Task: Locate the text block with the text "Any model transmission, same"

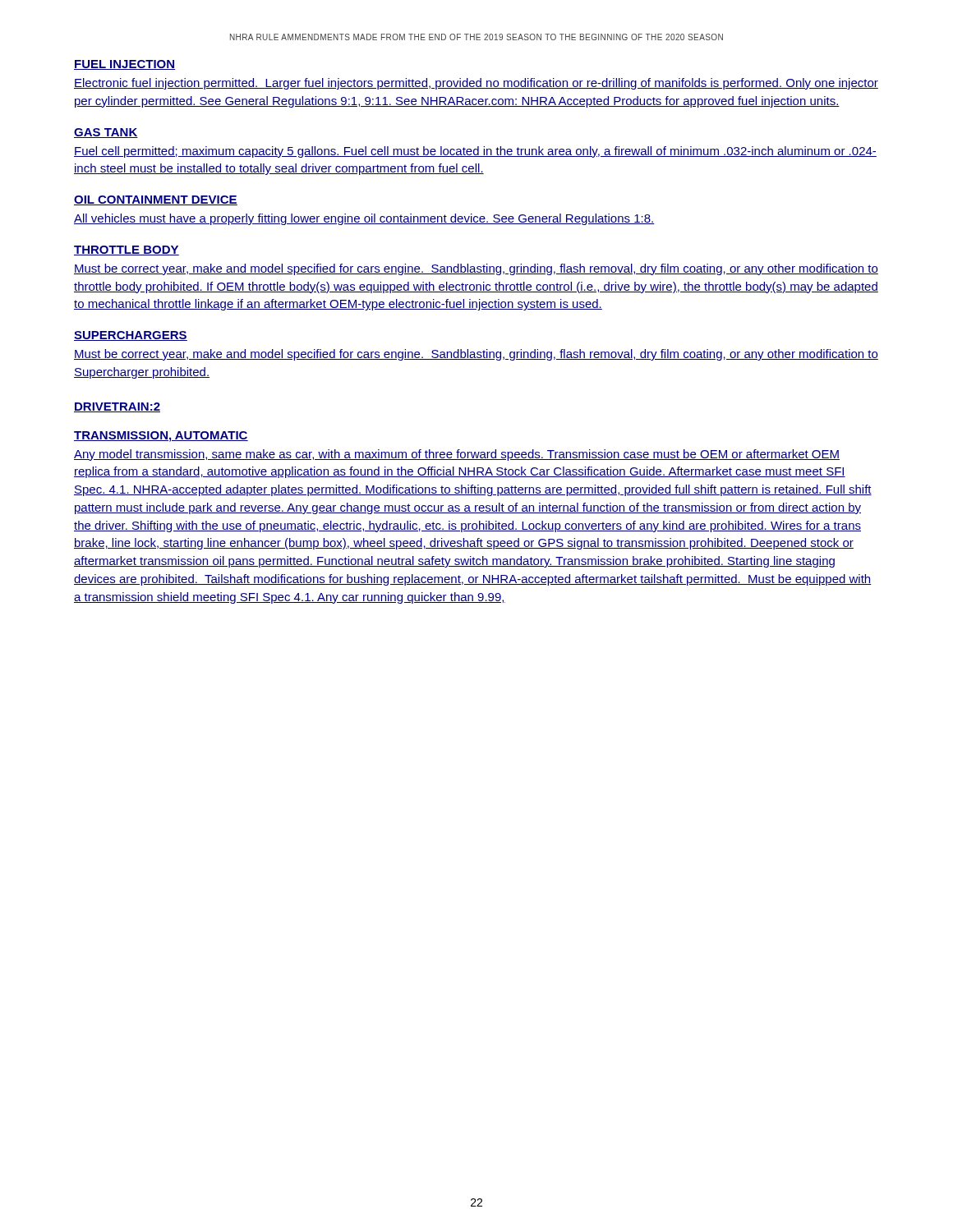Action: [x=473, y=525]
